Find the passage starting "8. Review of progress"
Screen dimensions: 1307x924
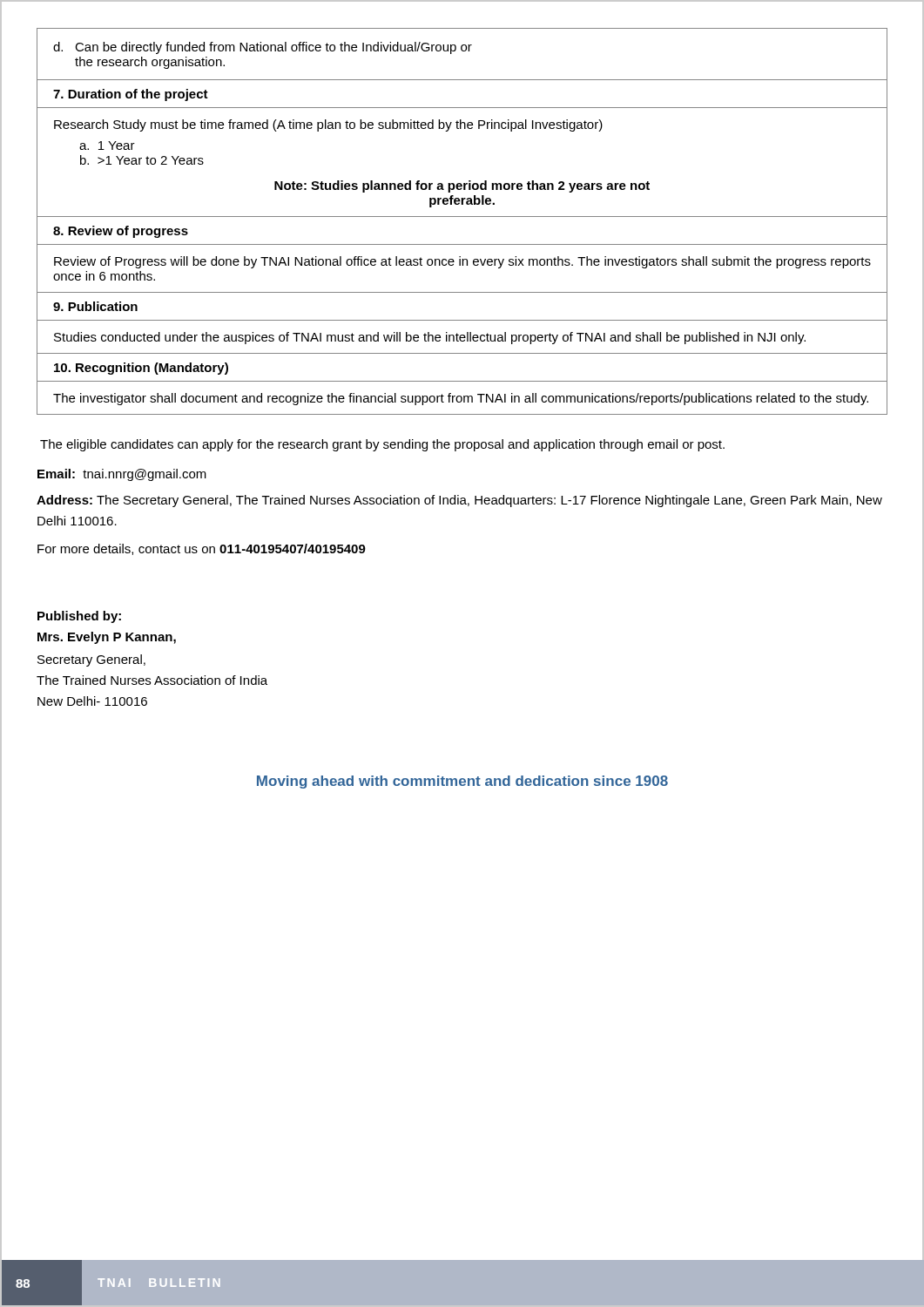pos(121,230)
